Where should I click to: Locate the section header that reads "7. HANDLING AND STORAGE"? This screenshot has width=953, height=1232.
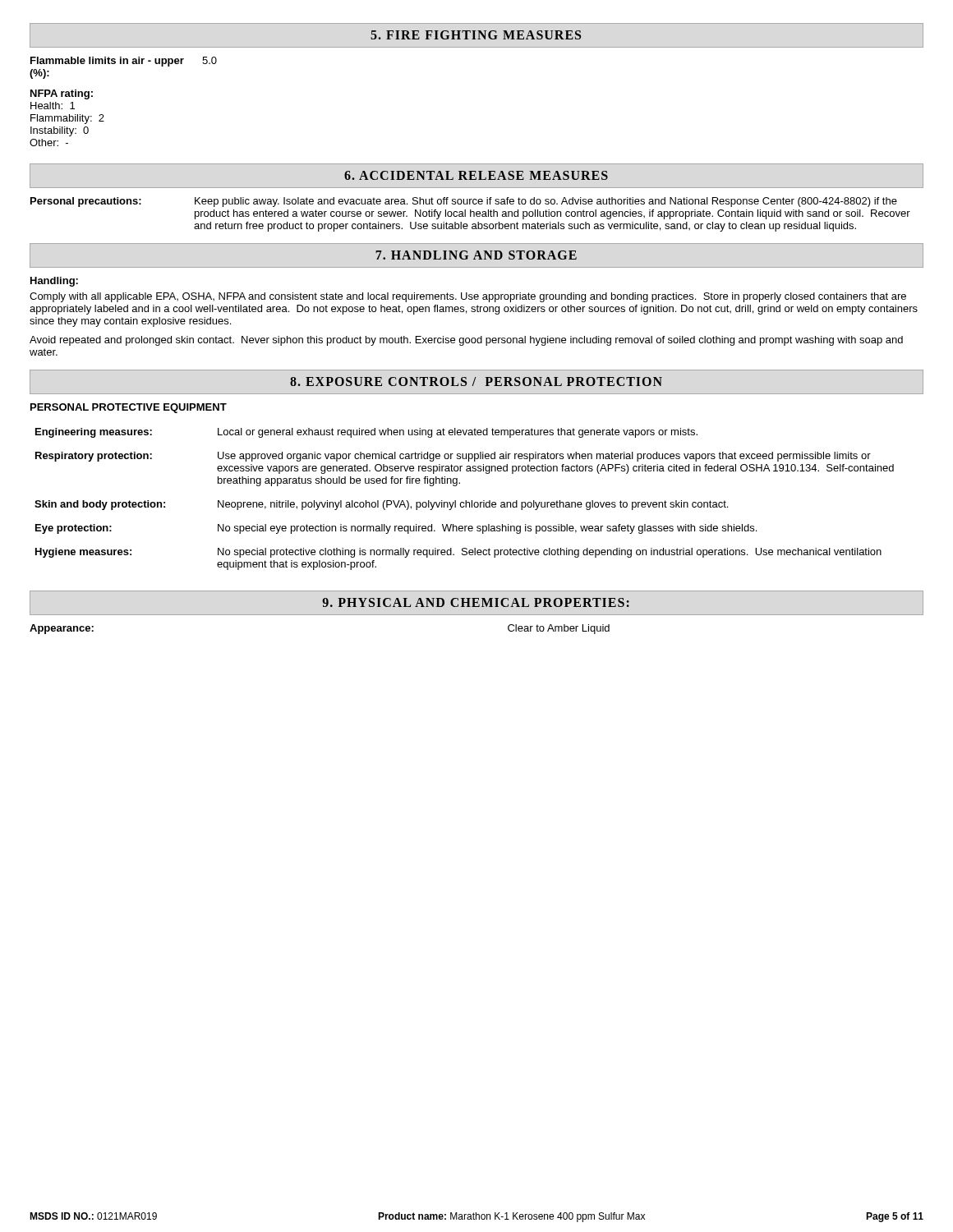pyautogui.click(x=476, y=255)
